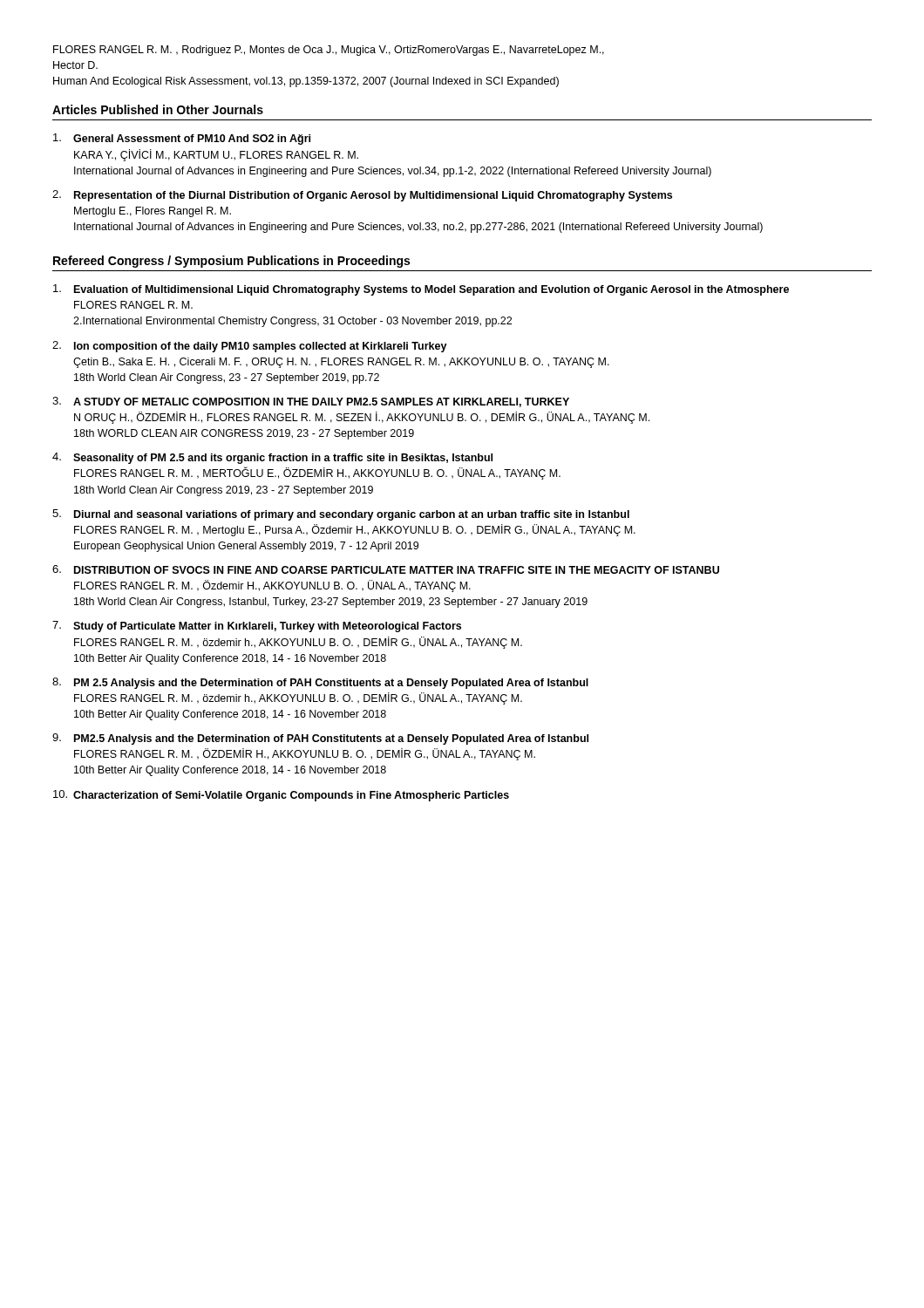Click the passage that begins "Evaluation of Multidimensional Liquid Chromatography Systems to"
924x1308 pixels.
click(x=472, y=305)
